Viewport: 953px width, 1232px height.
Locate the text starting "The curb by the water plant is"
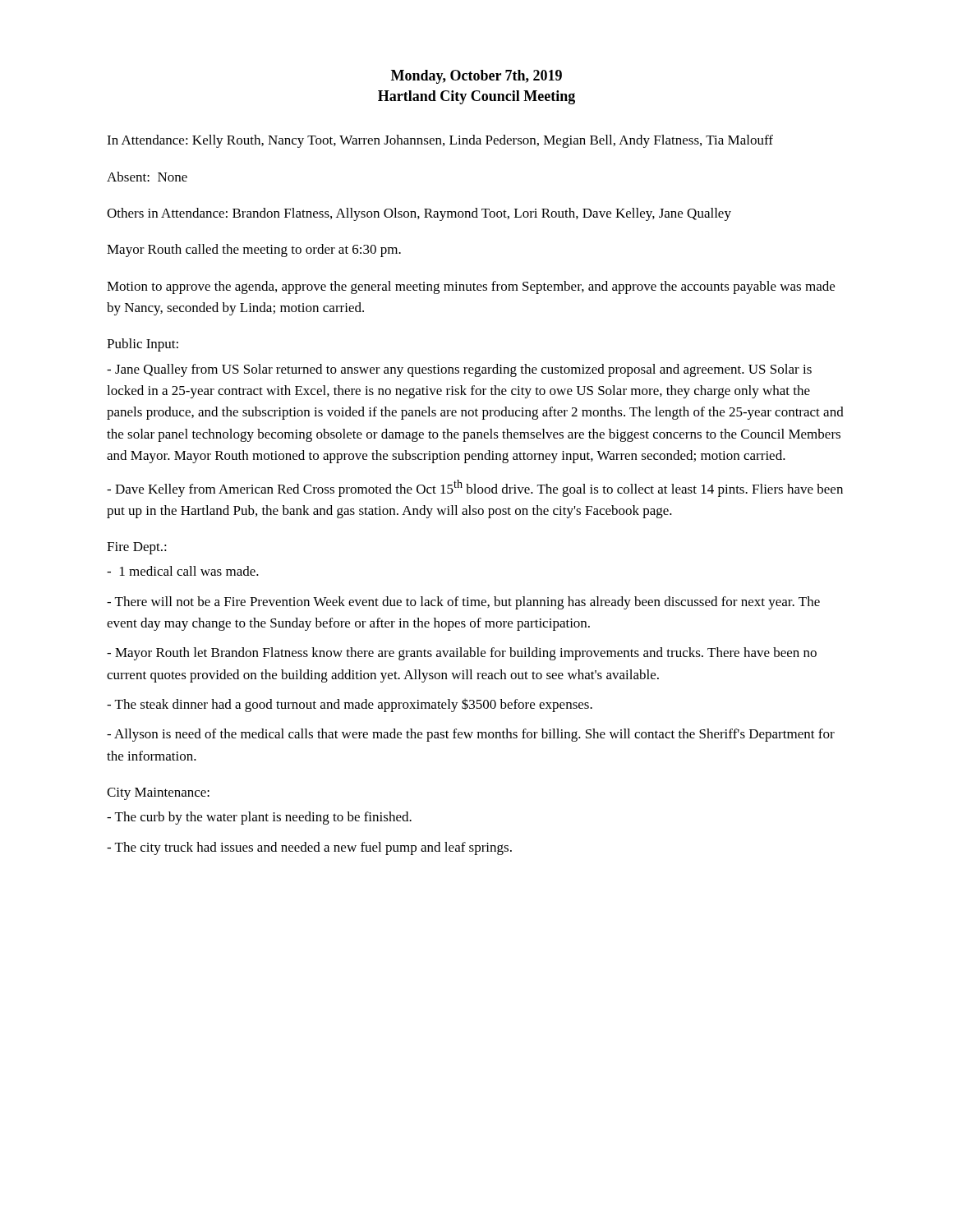[x=260, y=817]
